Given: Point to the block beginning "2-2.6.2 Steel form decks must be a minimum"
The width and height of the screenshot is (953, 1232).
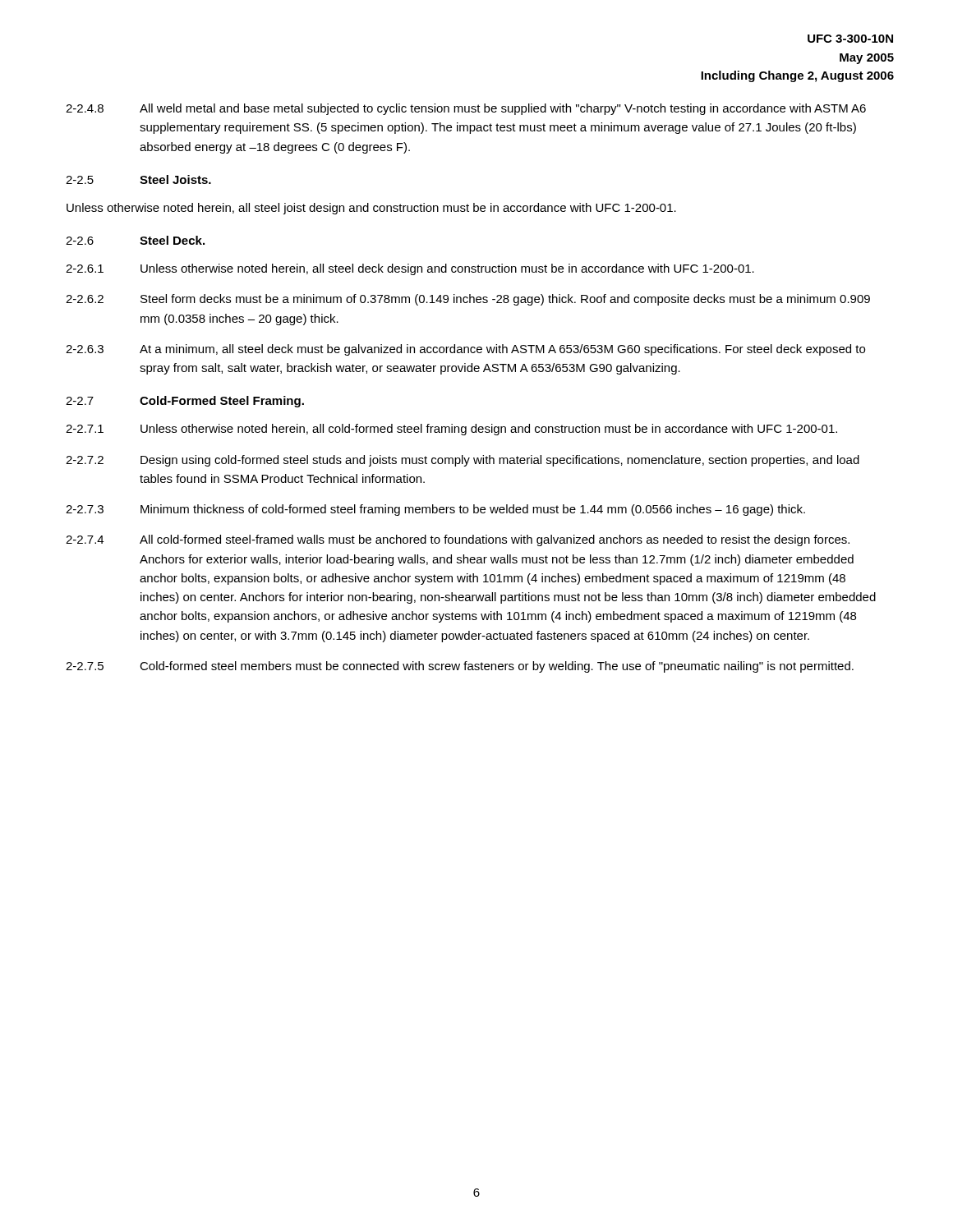Looking at the screenshot, I should 476,308.
